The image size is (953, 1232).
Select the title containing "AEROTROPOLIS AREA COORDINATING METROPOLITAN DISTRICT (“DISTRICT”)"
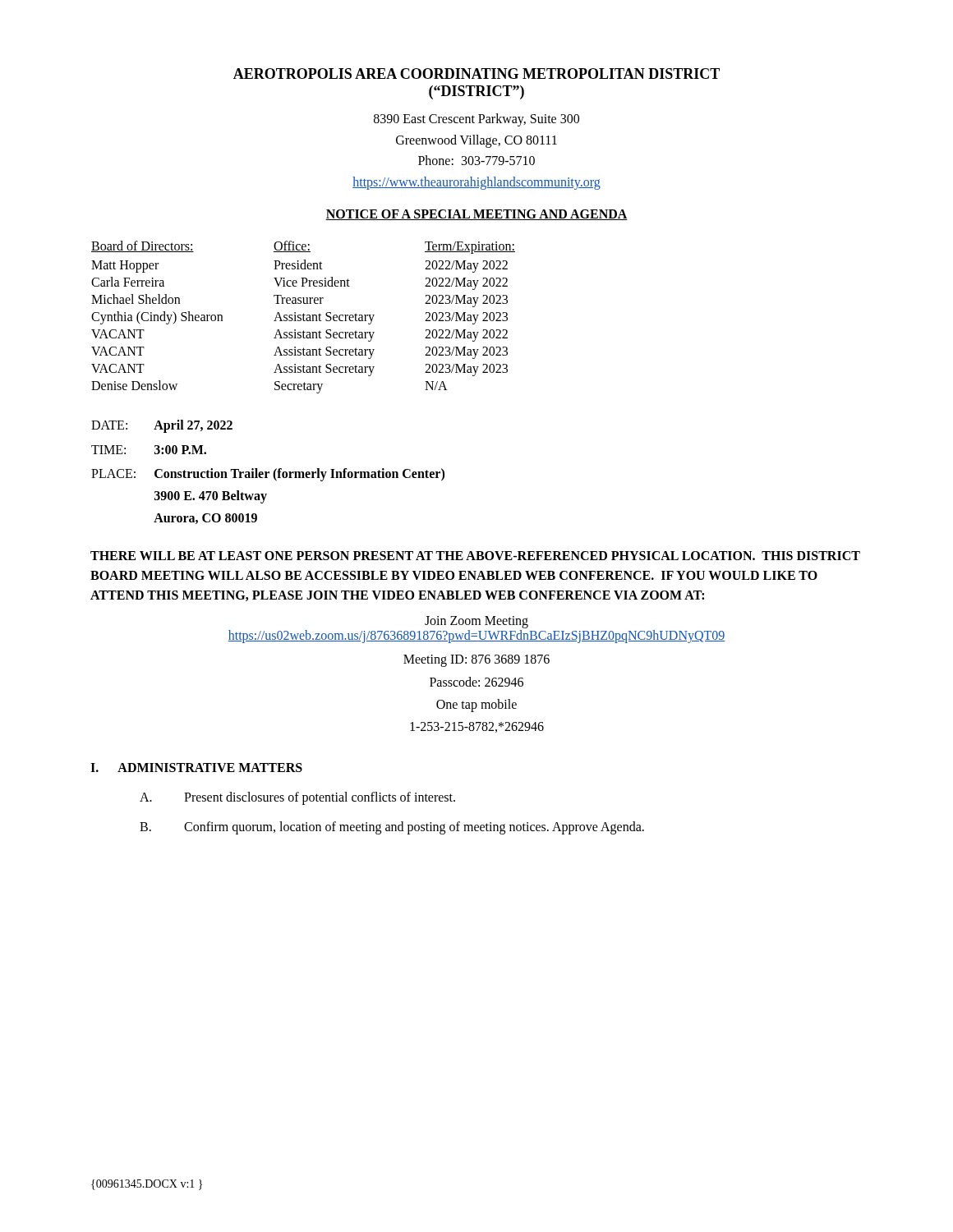[476, 83]
